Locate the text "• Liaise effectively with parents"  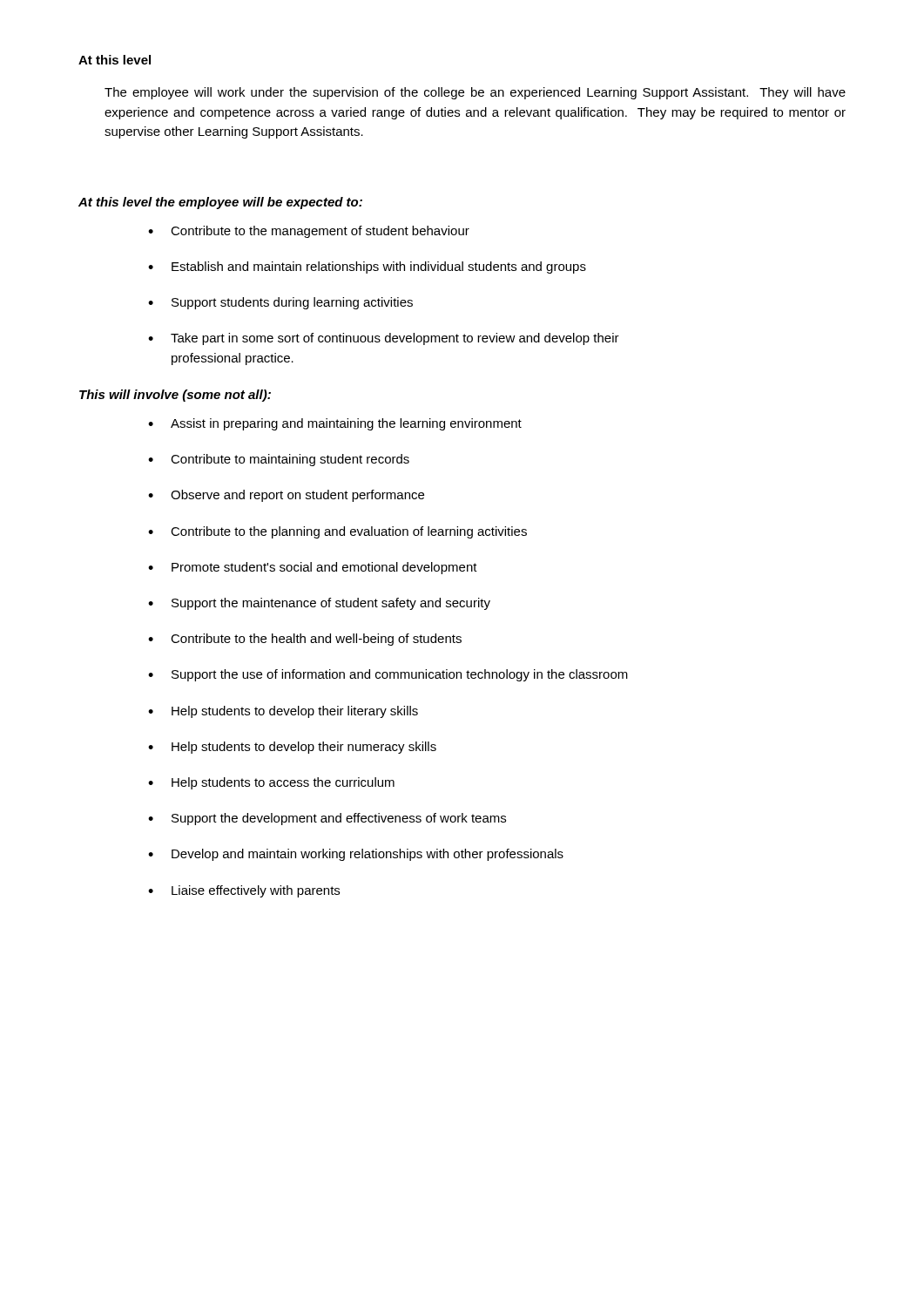[244, 892]
